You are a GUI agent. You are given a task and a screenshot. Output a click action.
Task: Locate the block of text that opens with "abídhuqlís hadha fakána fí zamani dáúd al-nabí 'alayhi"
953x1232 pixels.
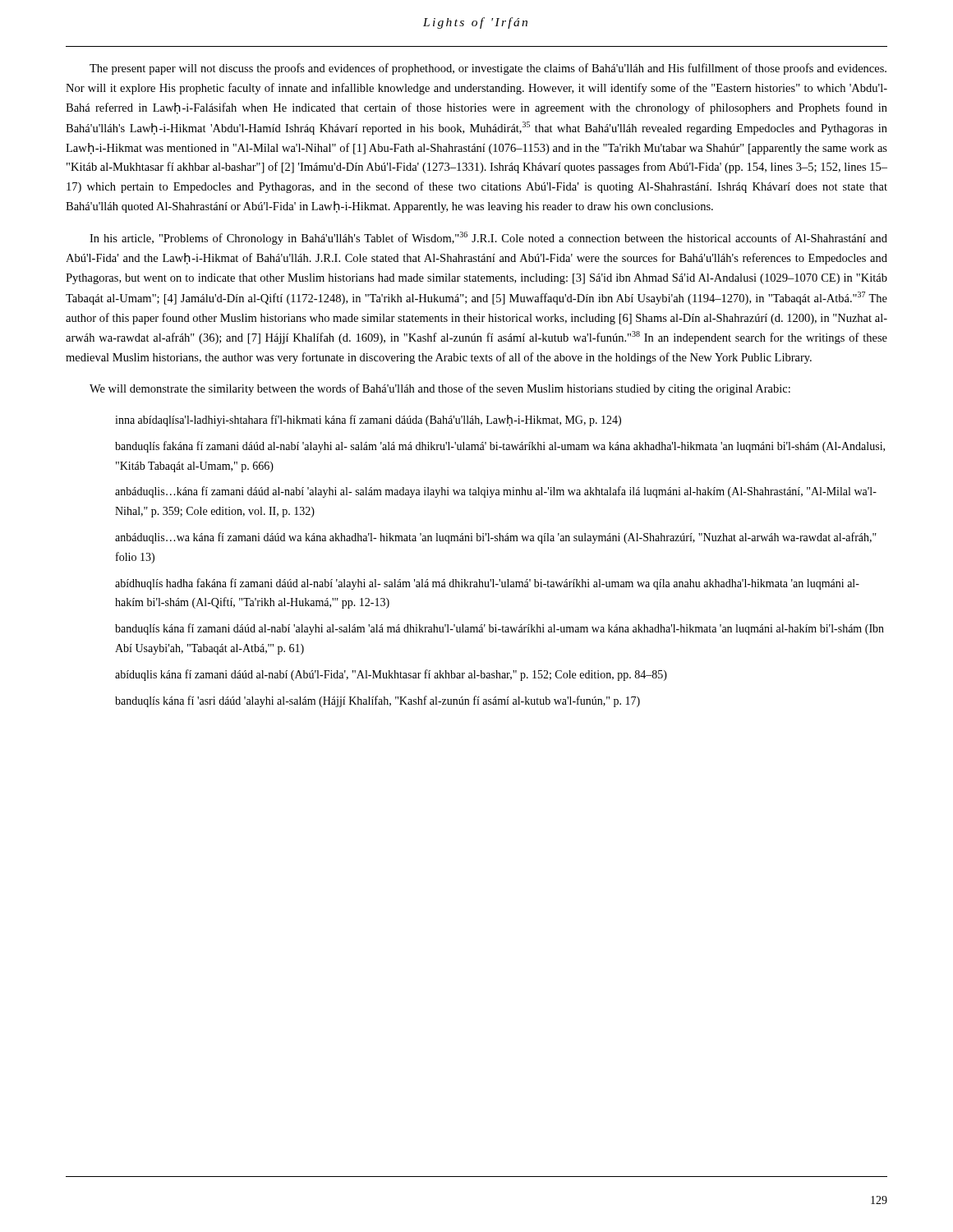point(487,593)
